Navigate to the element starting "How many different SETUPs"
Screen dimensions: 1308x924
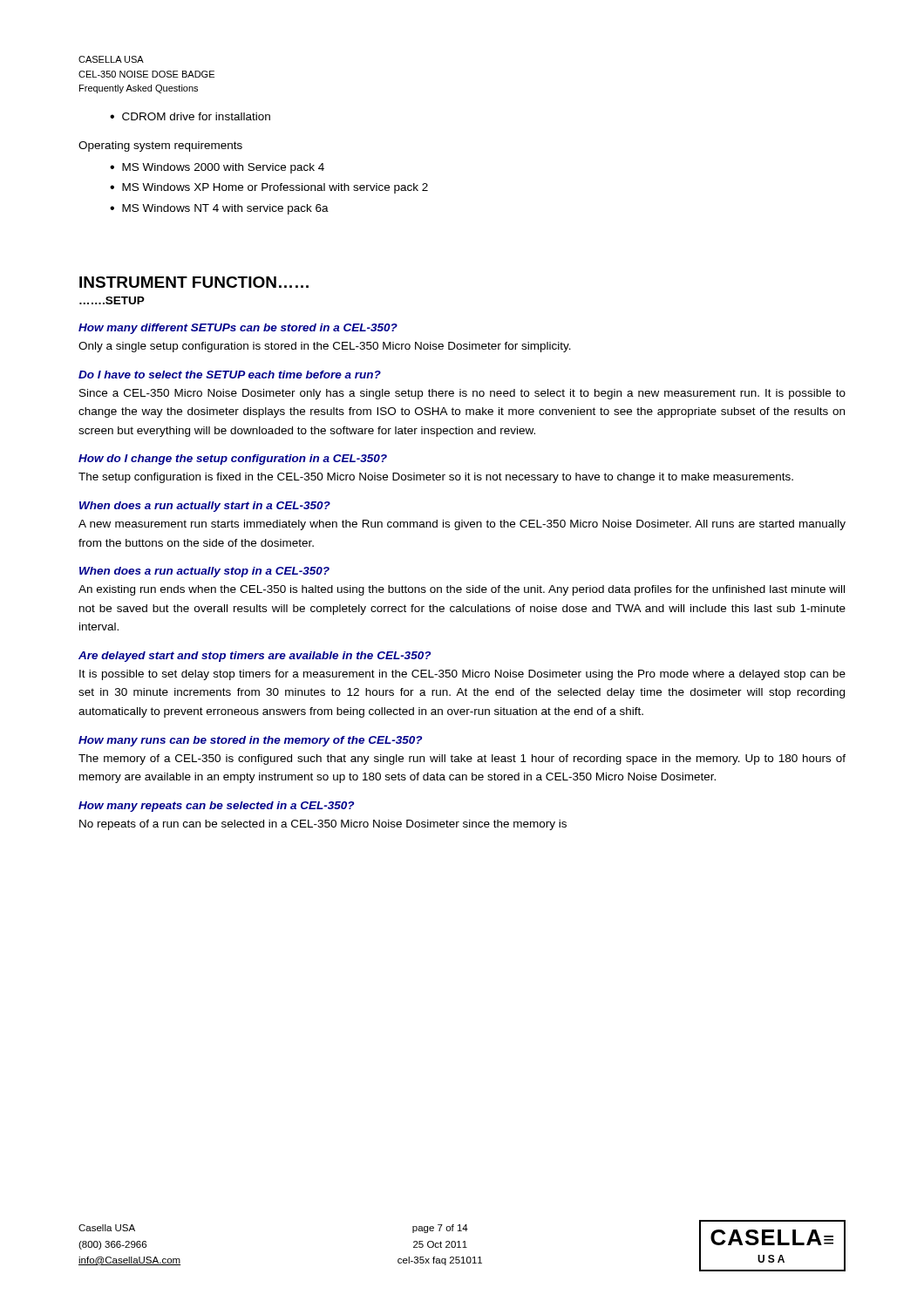[x=238, y=327]
